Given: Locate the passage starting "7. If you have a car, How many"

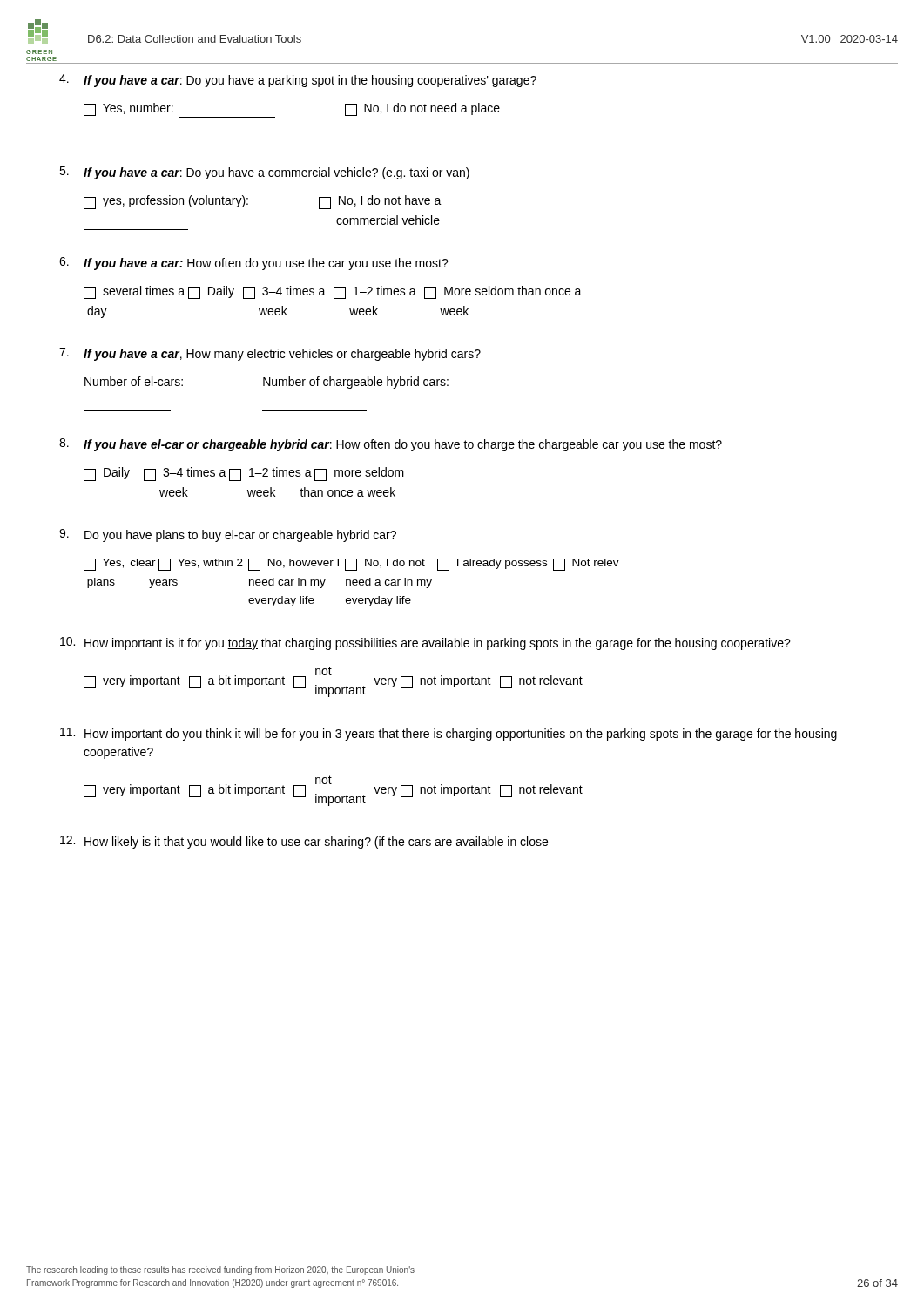Looking at the screenshot, I should tap(270, 354).
